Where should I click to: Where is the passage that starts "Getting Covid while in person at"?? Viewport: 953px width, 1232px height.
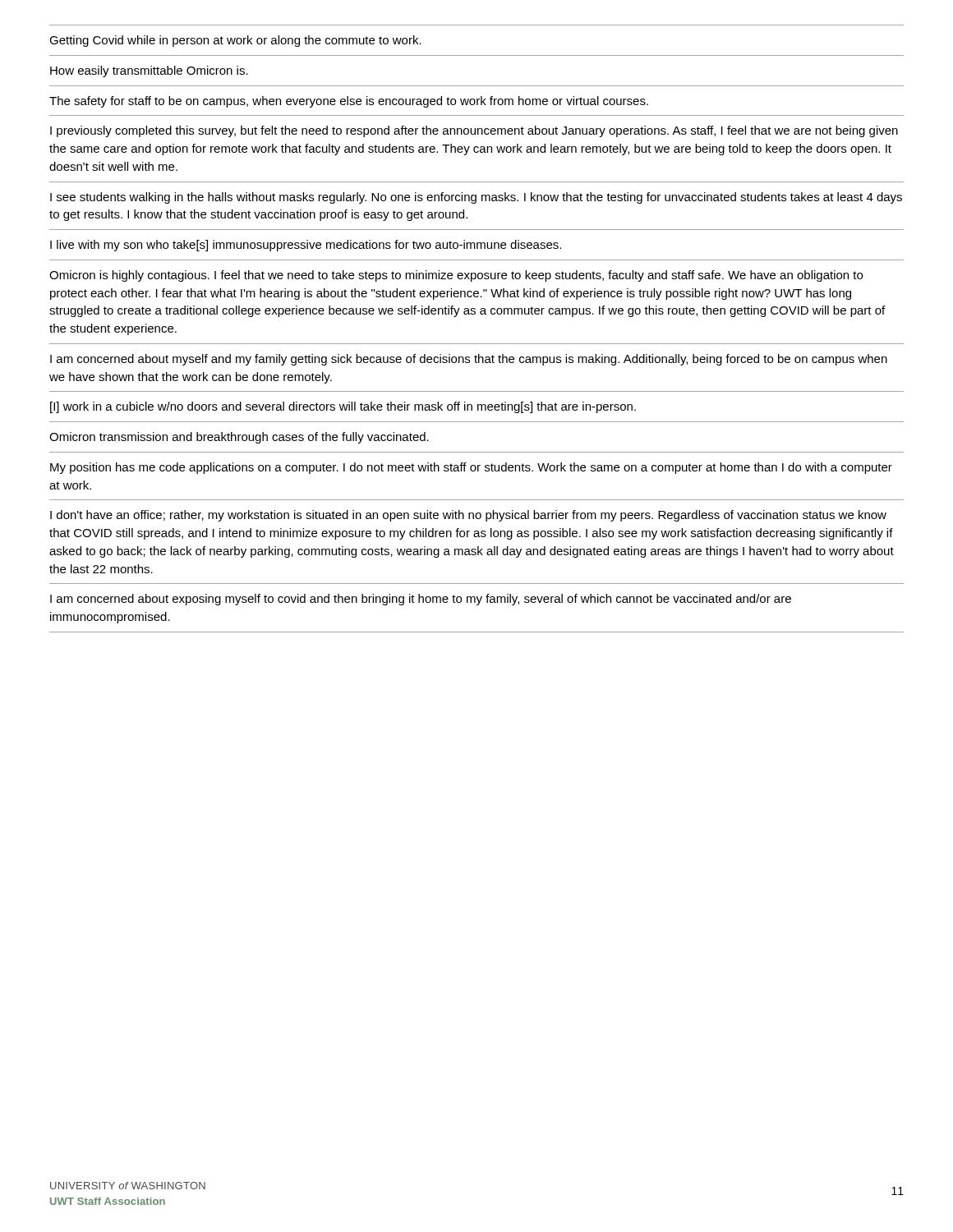(236, 40)
